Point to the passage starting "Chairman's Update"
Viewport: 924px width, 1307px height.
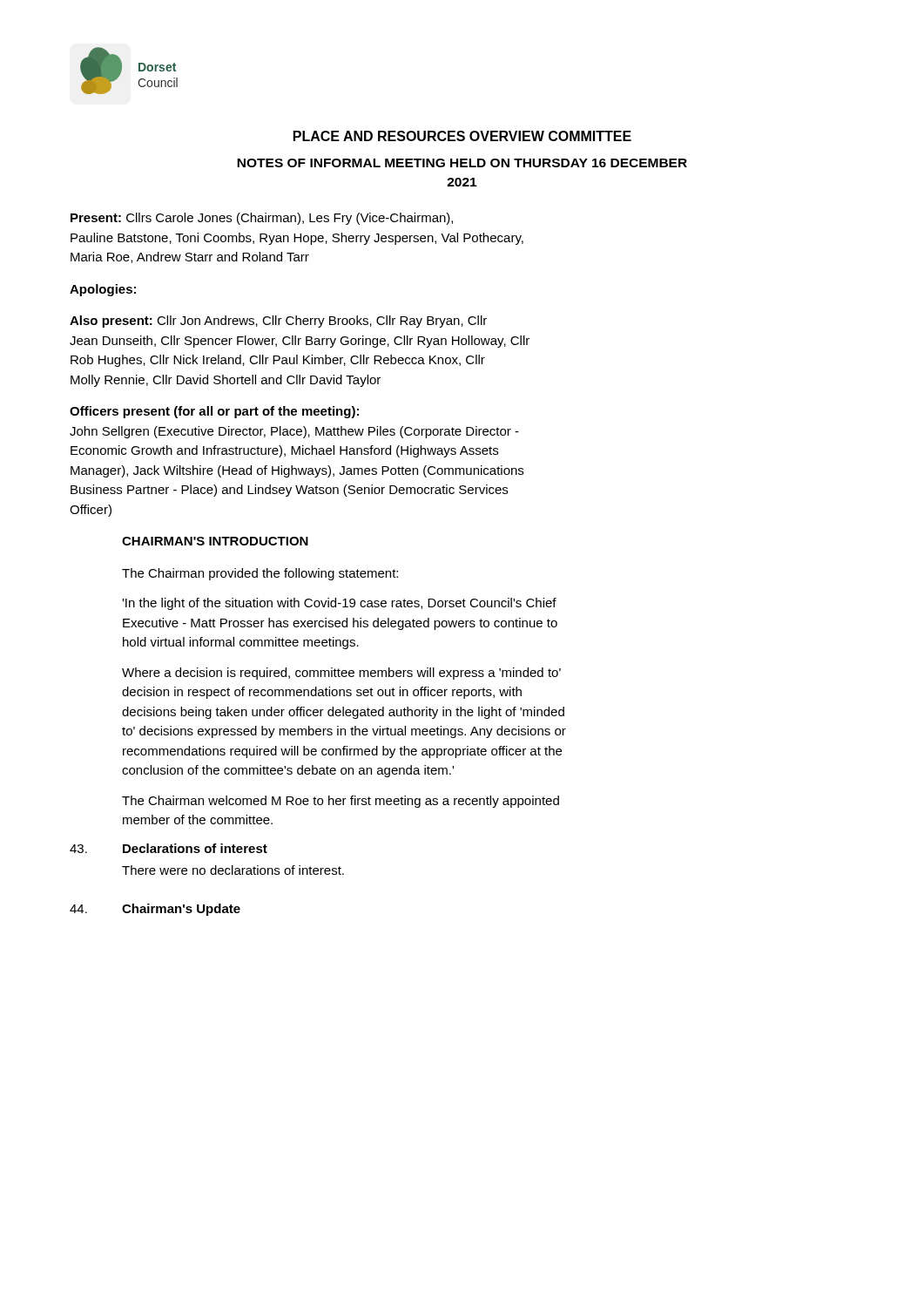[x=181, y=909]
